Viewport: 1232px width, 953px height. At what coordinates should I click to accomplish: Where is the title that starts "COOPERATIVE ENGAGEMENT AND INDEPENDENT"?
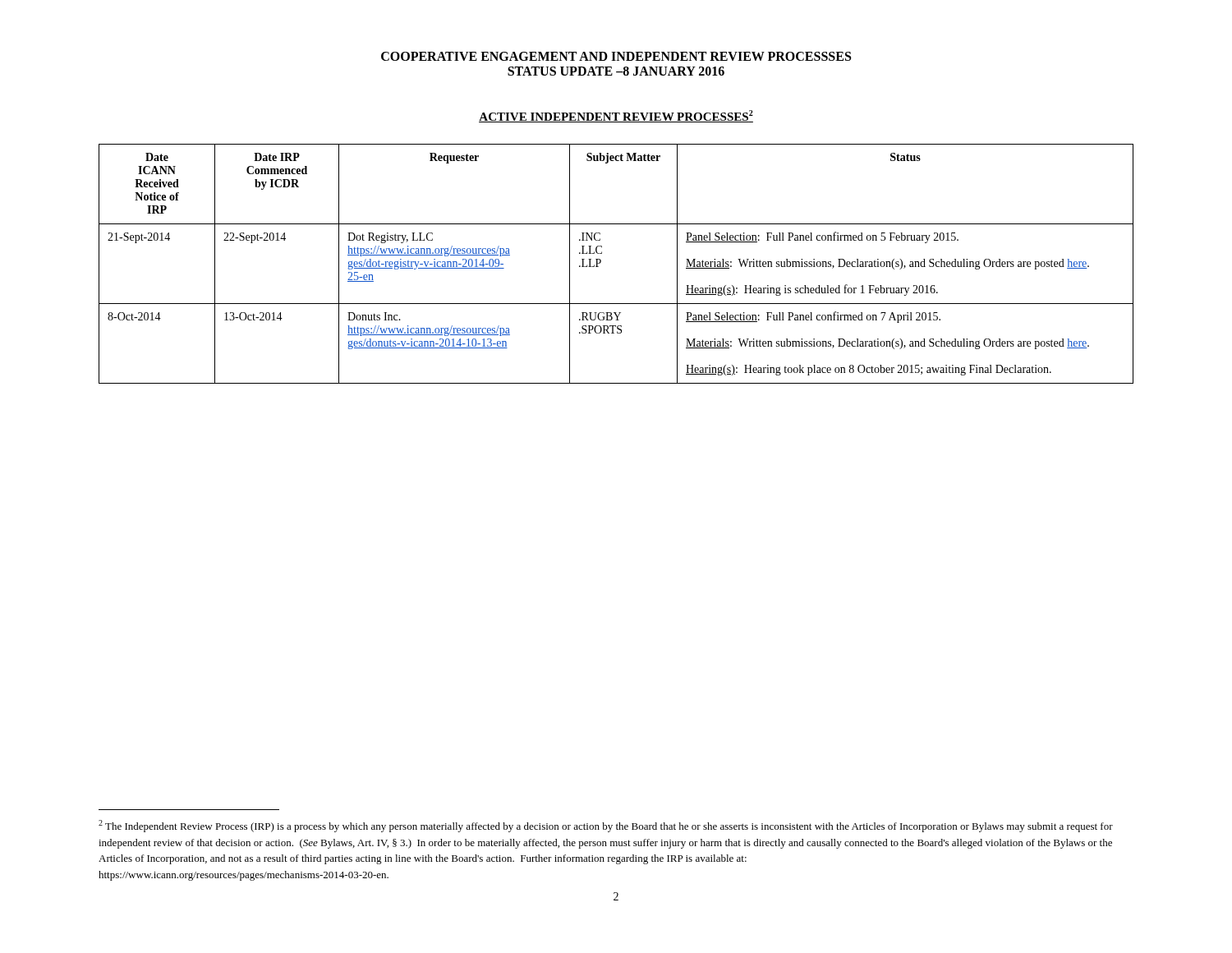tap(616, 64)
